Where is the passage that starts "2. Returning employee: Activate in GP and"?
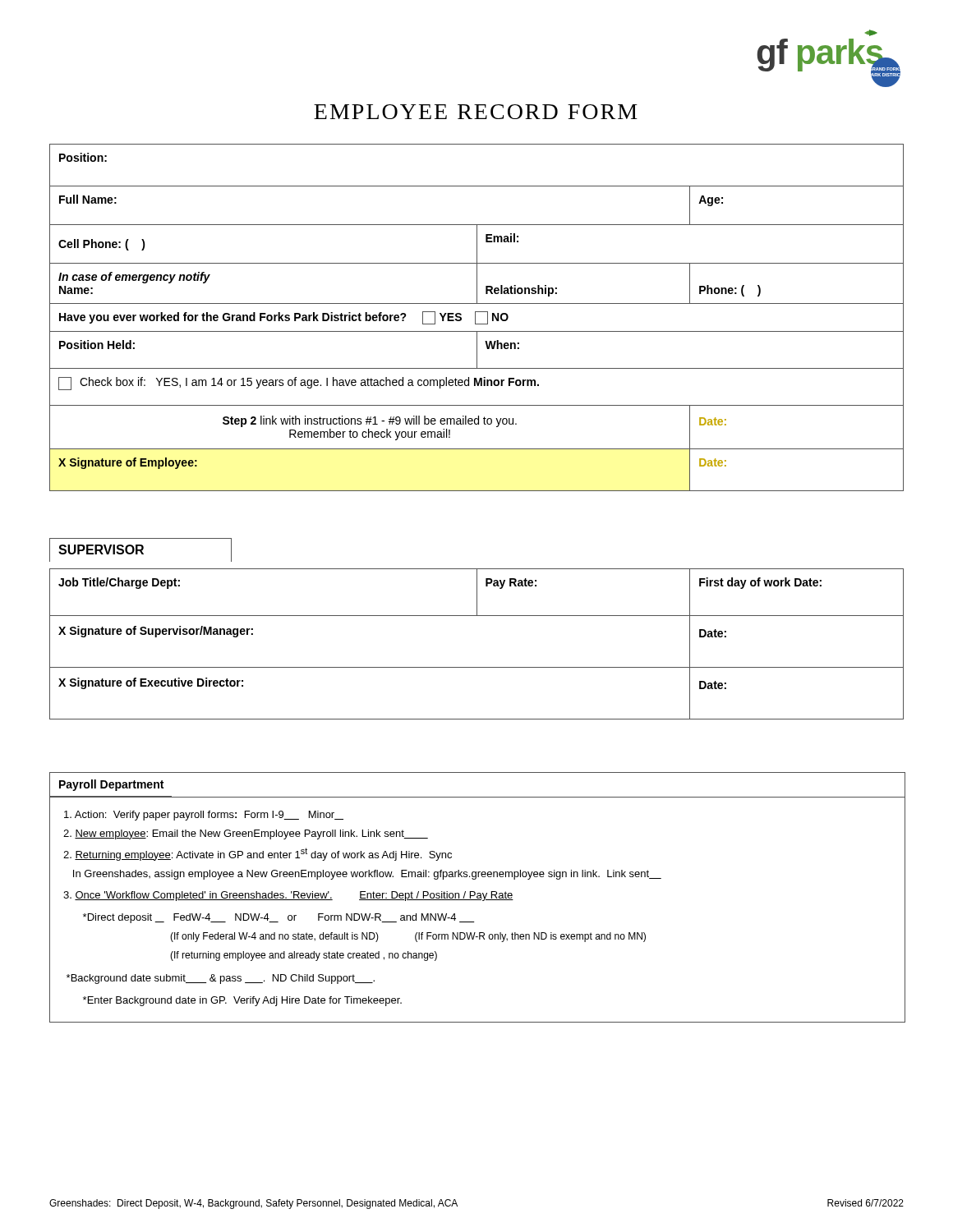 click(362, 862)
